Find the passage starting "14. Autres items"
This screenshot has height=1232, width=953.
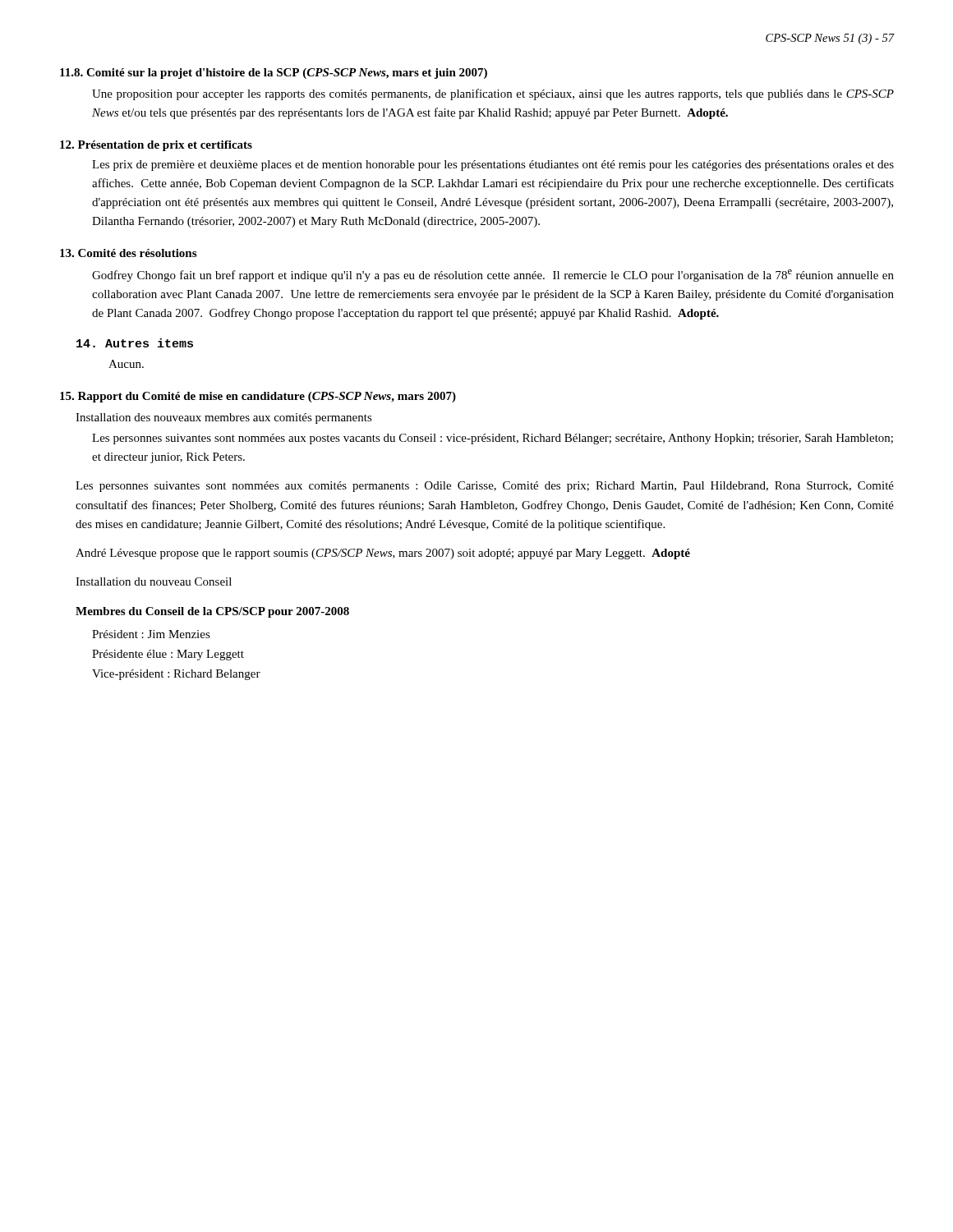tap(135, 345)
